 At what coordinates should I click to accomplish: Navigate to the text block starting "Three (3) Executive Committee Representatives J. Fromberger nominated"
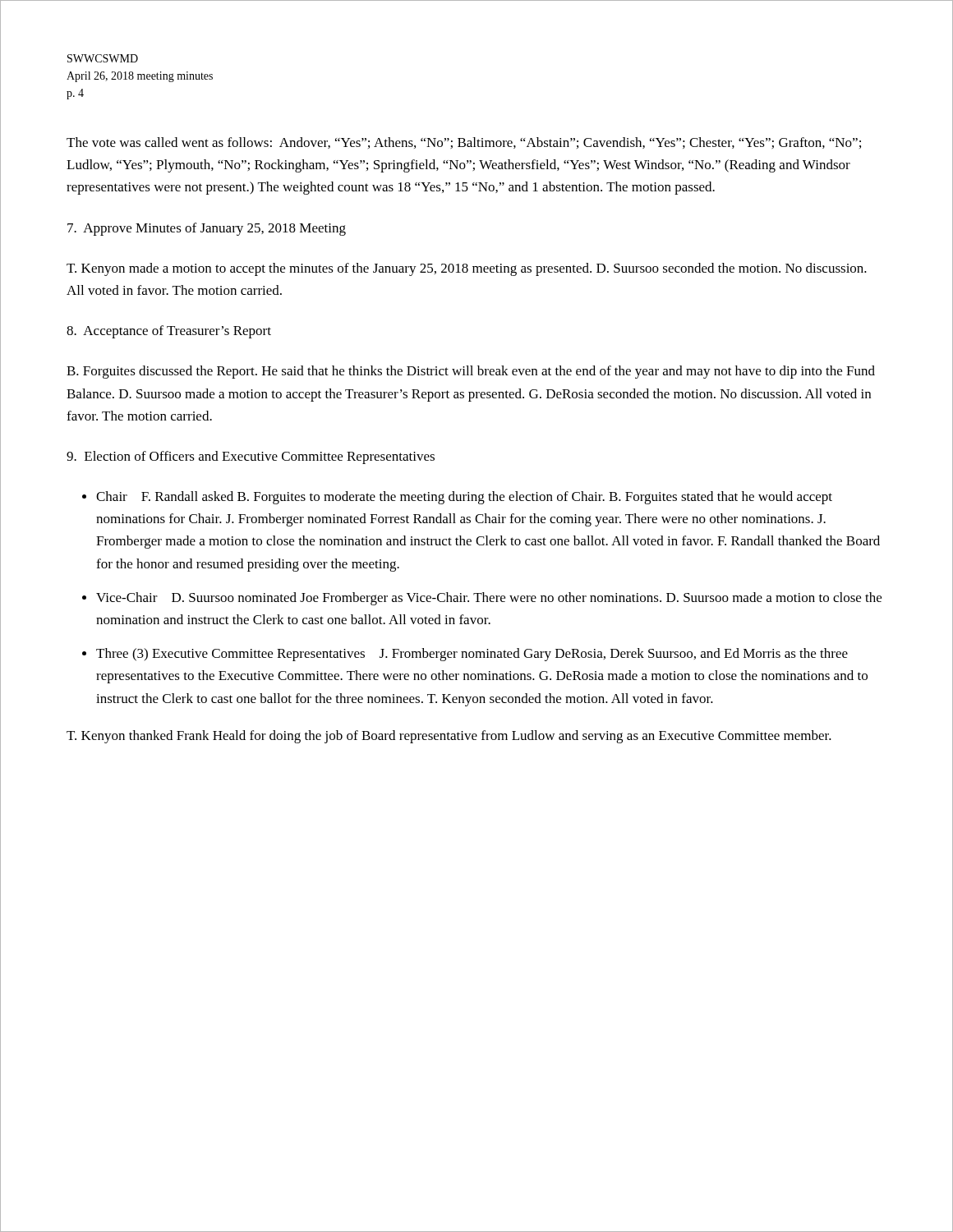(x=482, y=676)
